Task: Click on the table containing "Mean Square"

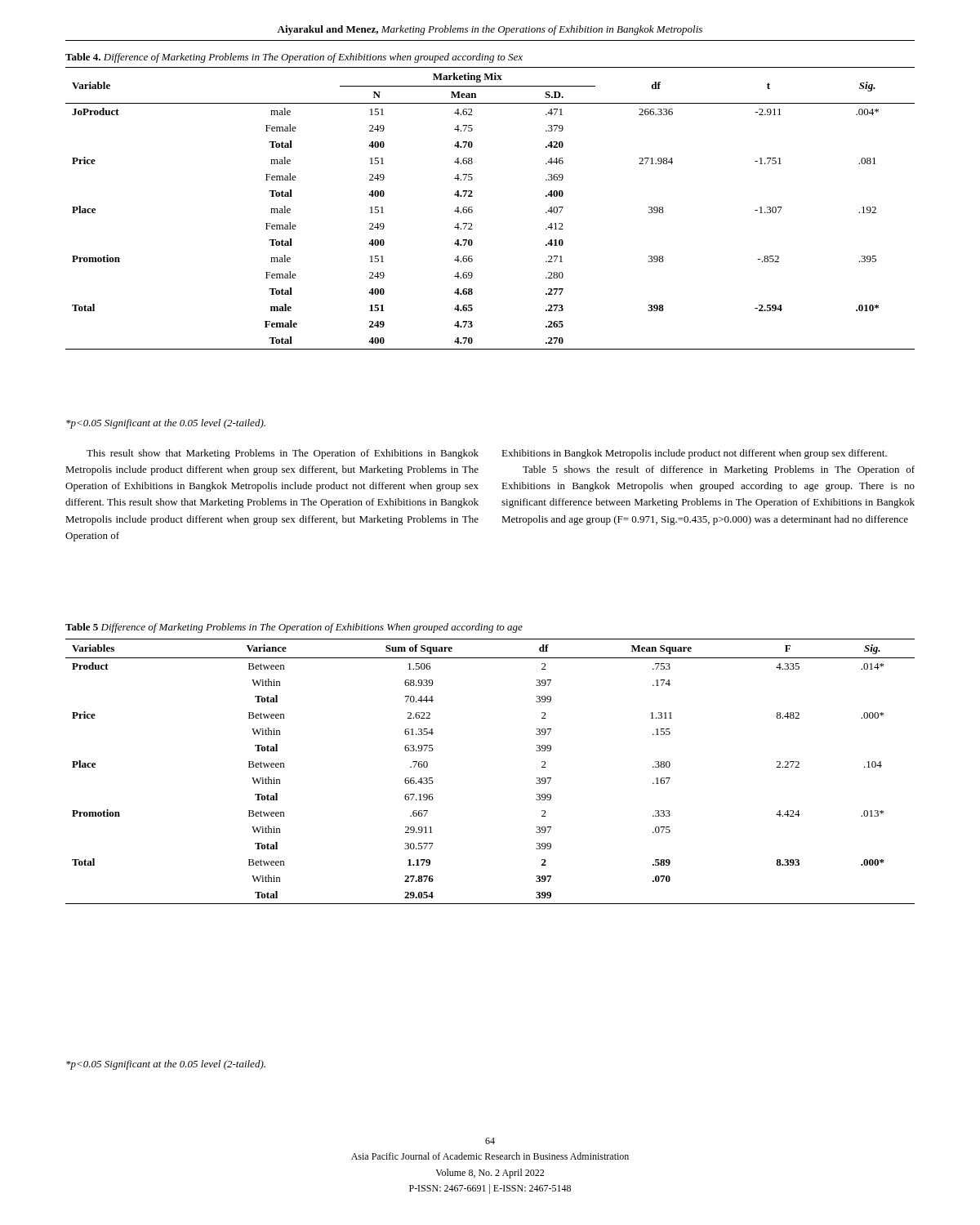Action: coord(490,771)
